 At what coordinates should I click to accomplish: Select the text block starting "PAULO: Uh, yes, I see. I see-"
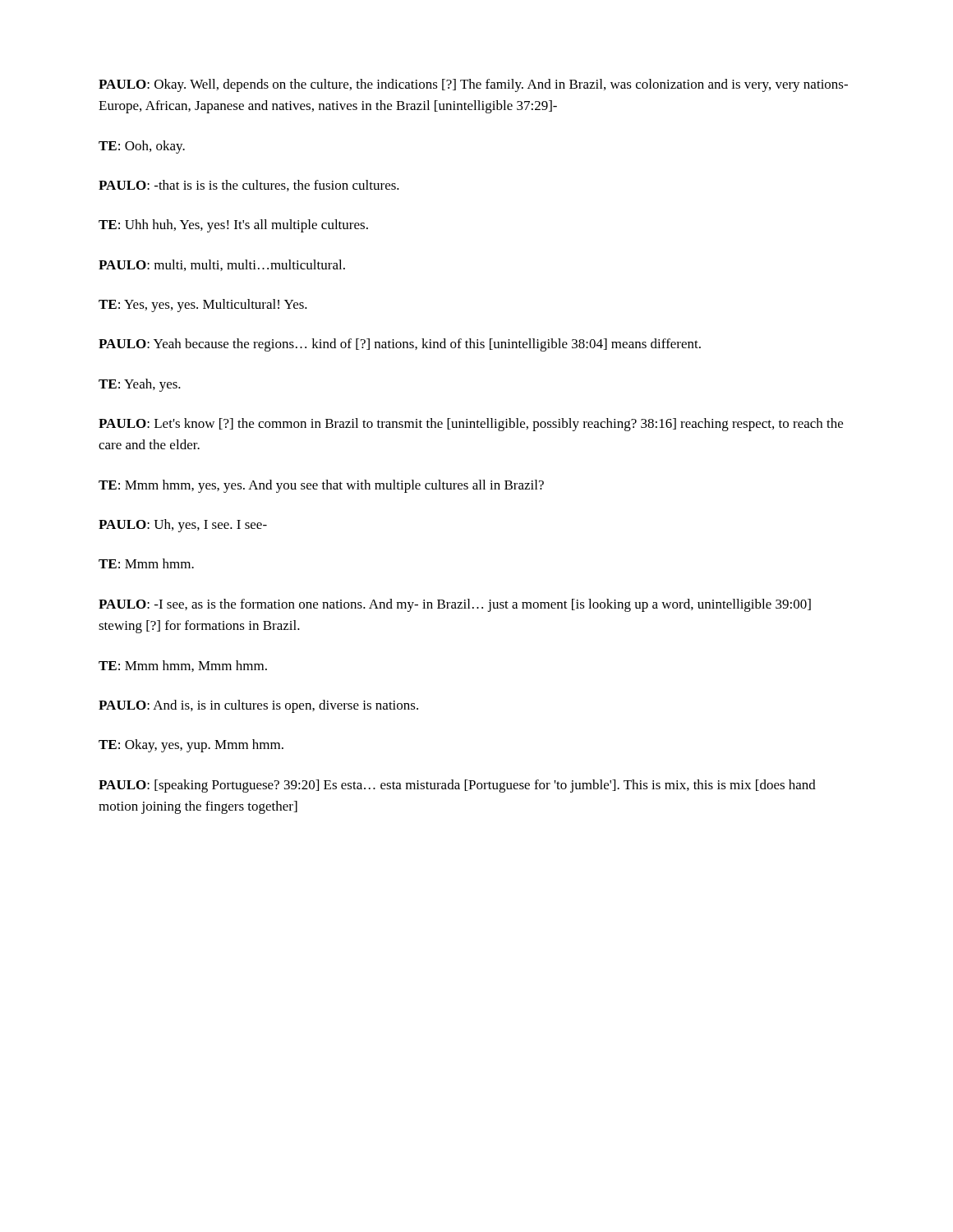tap(183, 525)
